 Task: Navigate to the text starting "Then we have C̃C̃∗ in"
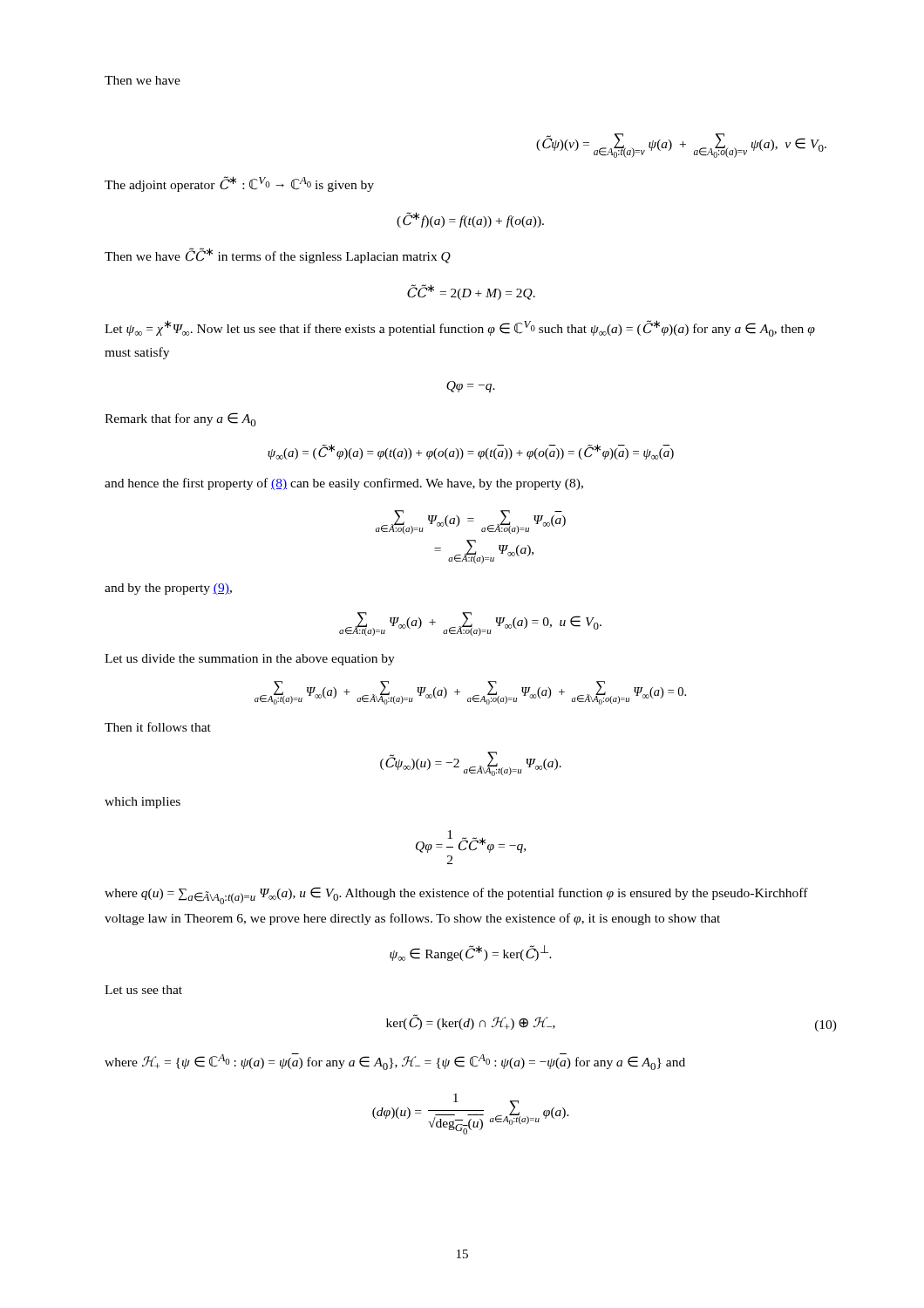(x=278, y=254)
